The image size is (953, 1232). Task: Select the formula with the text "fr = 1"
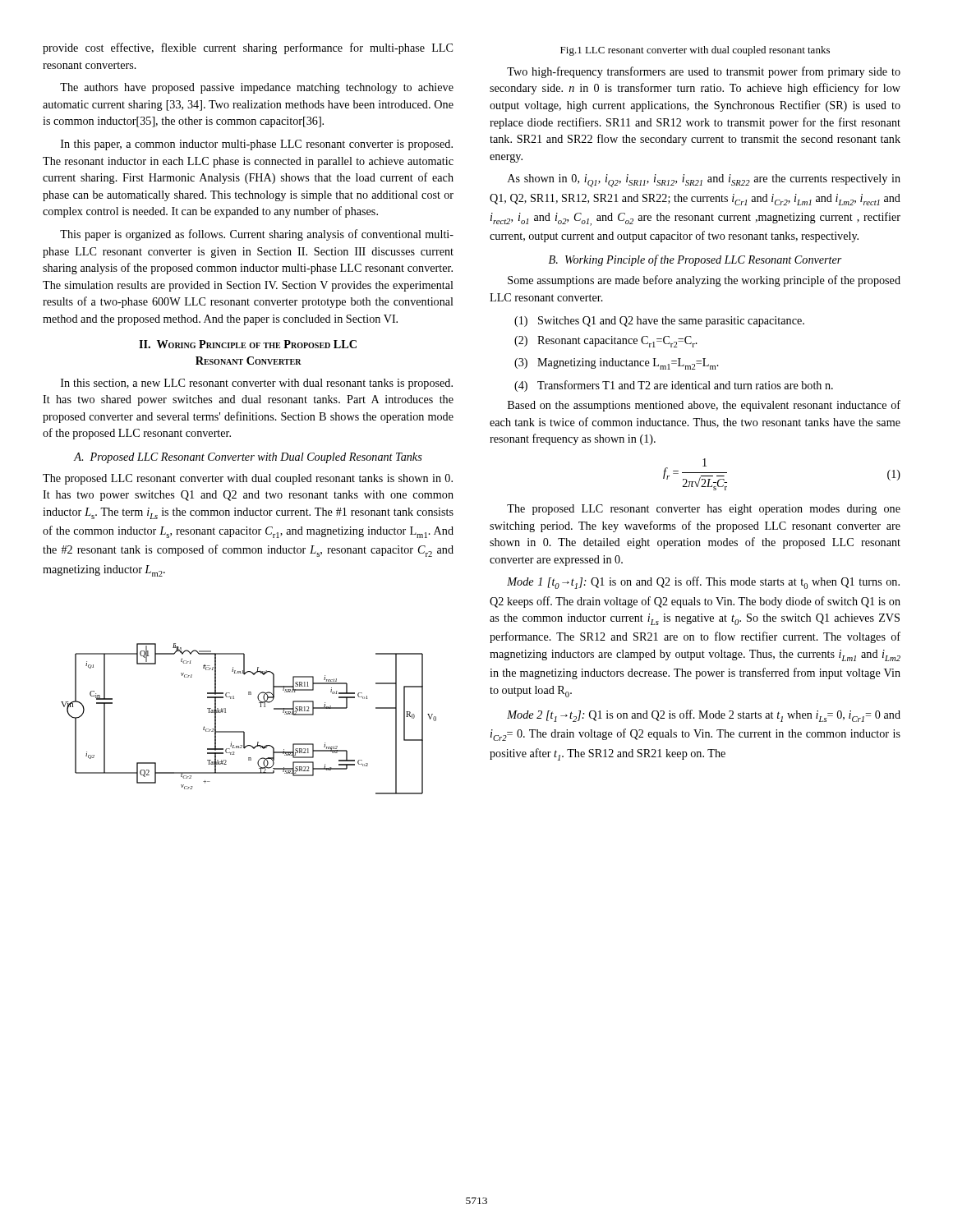click(x=695, y=474)
